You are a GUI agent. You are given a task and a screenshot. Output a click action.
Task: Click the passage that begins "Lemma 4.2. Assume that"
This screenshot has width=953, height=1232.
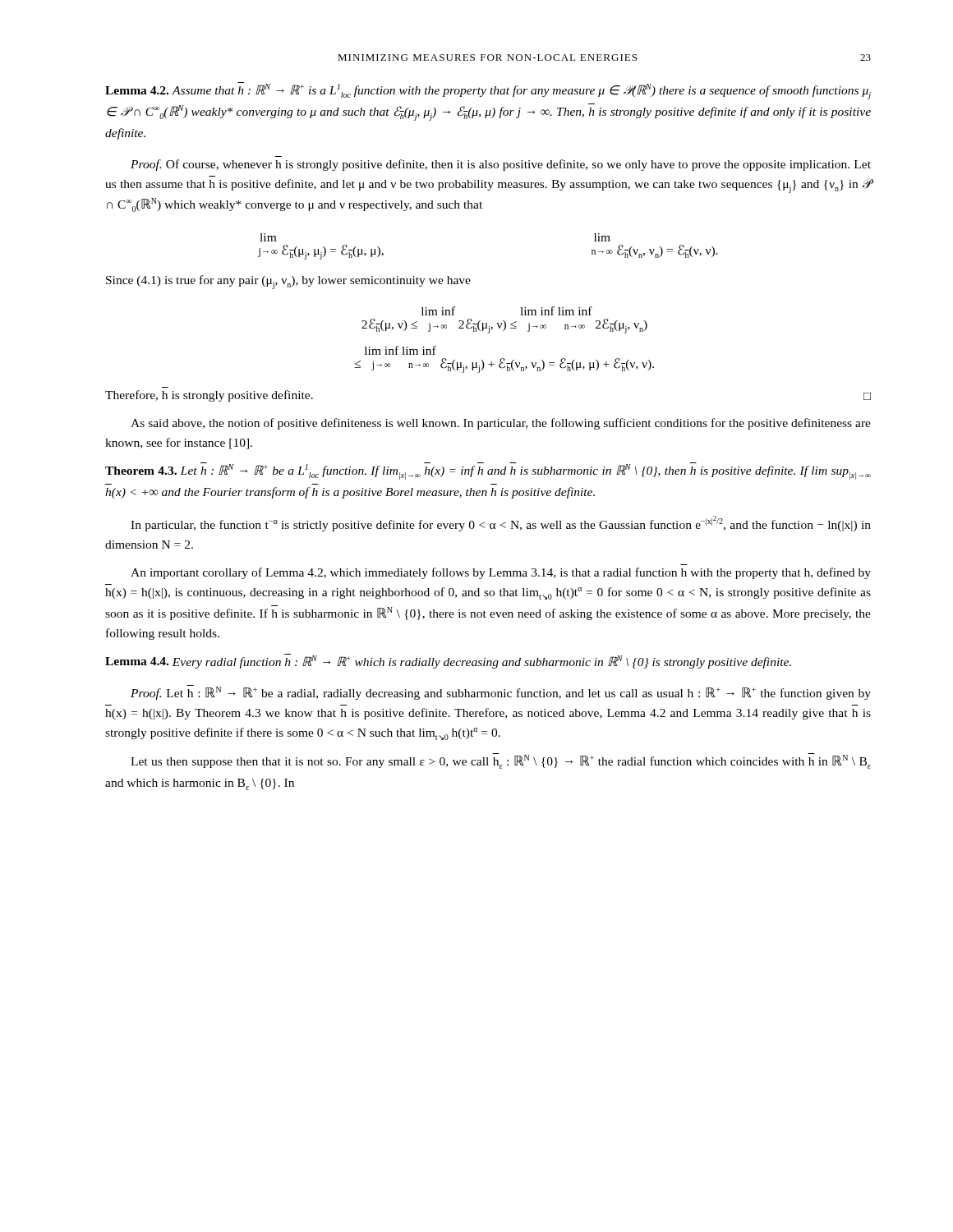(488, 112)
